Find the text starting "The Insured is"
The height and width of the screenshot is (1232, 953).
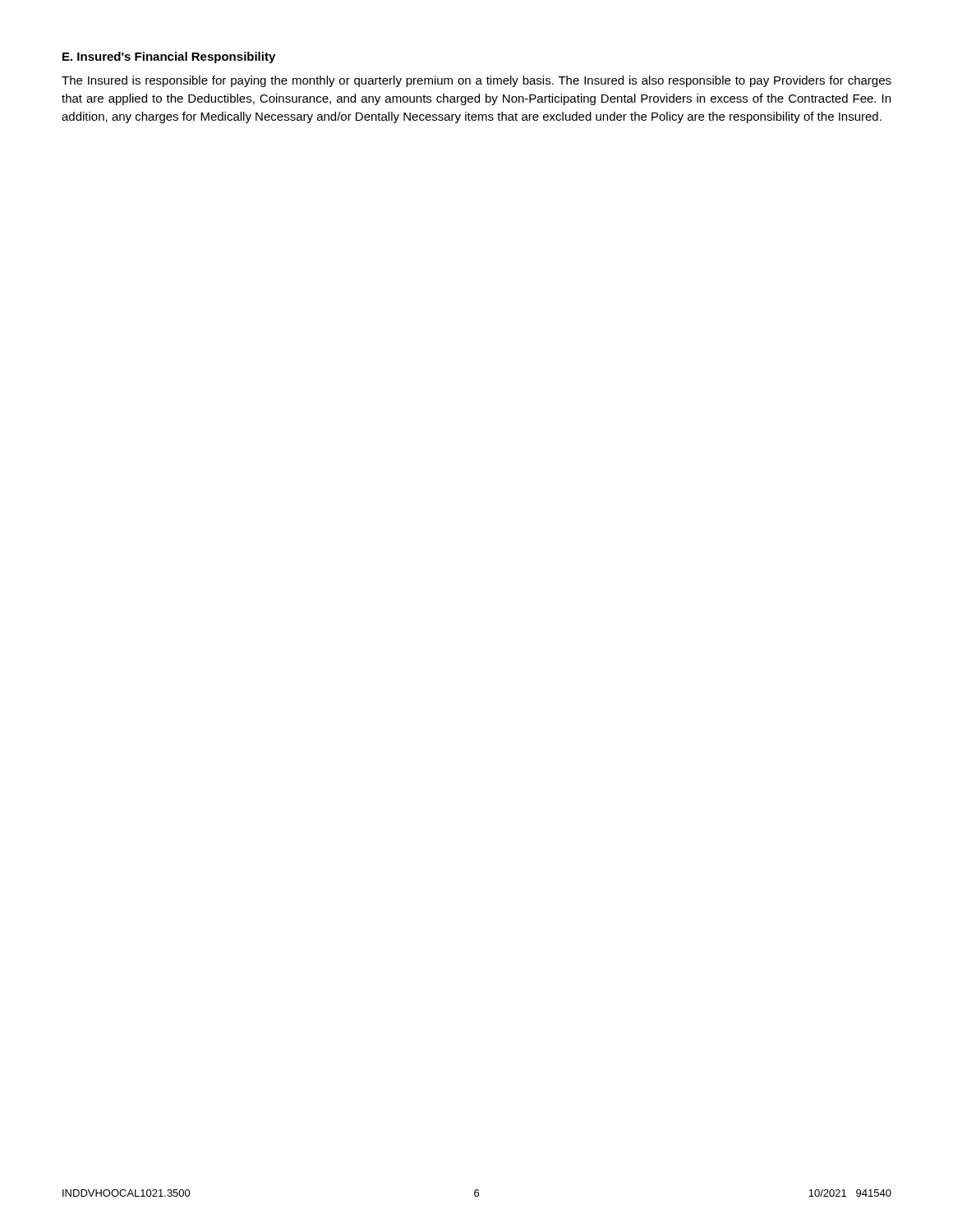[x=476, y=98]
